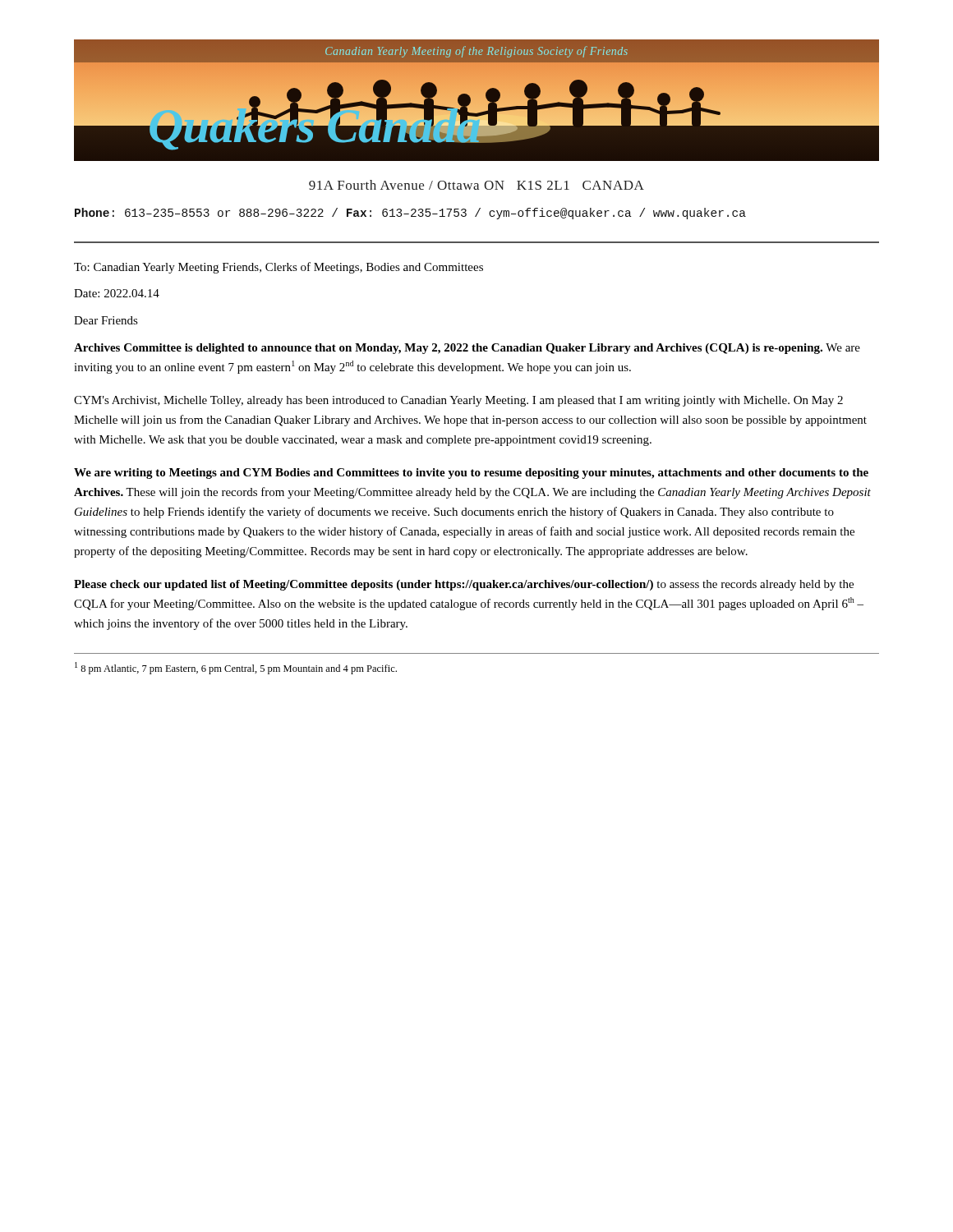Where is the passage that starts "Phone: 613–235–8553 or 888–296–3222 / Fax:"?
Viewport: 953px width, 1232px height.
click(x=410, y=214)
